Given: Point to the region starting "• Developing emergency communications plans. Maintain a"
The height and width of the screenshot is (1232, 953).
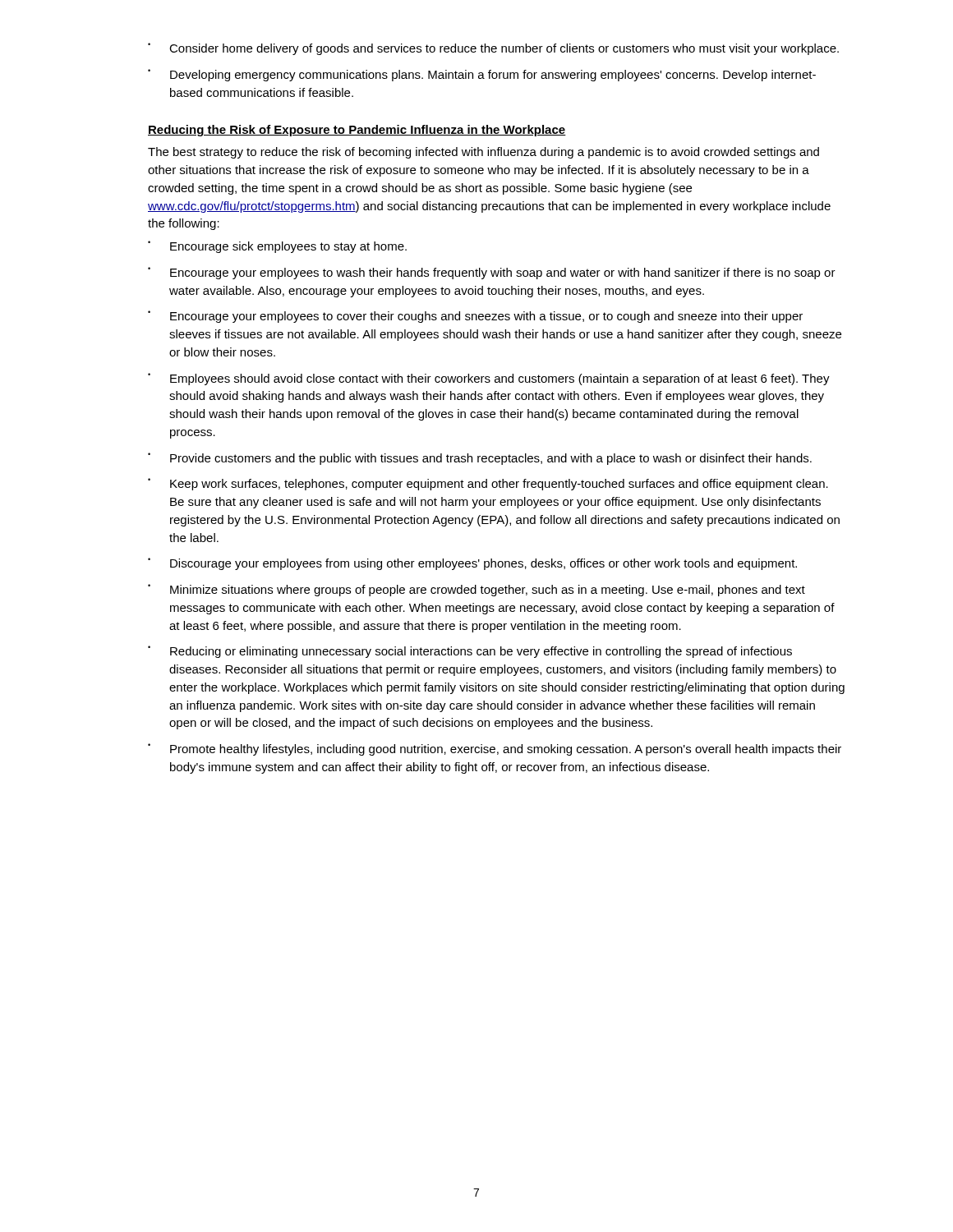Looking at the screenshot, I should (x=497, y=83).
